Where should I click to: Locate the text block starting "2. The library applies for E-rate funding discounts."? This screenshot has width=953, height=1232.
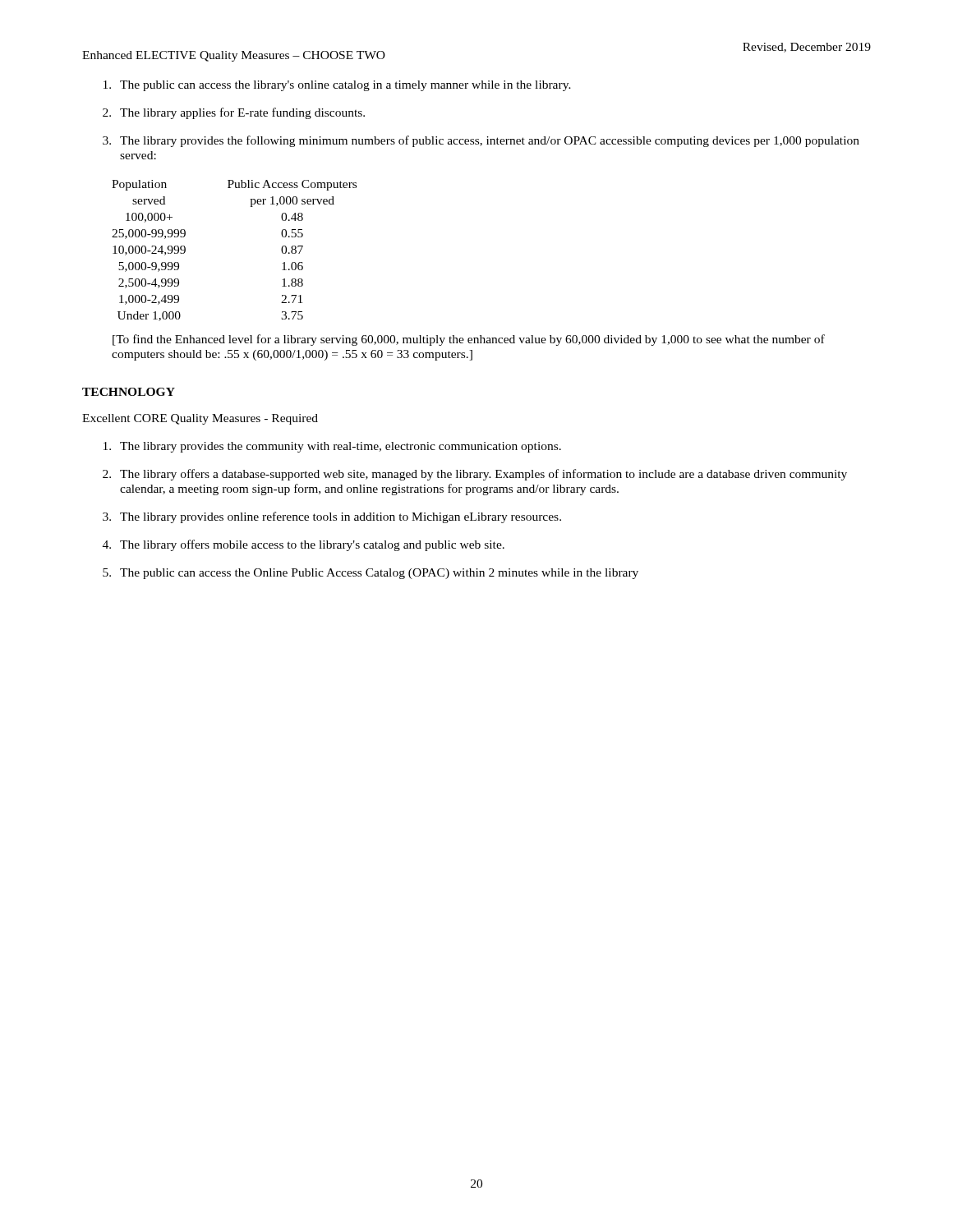(x=234, y=113)
